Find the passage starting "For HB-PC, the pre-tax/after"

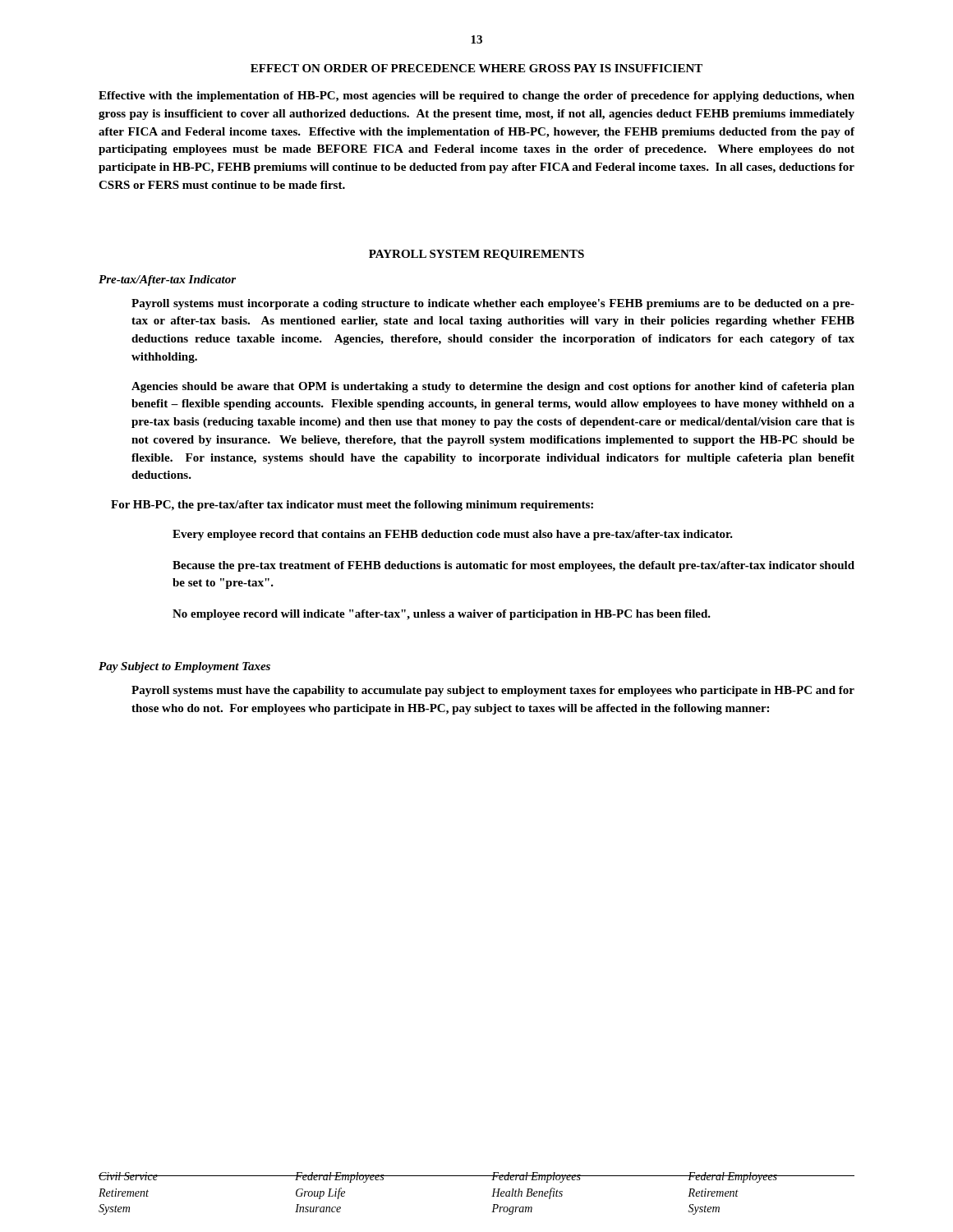pyautogui.click(x=346, y=504)
